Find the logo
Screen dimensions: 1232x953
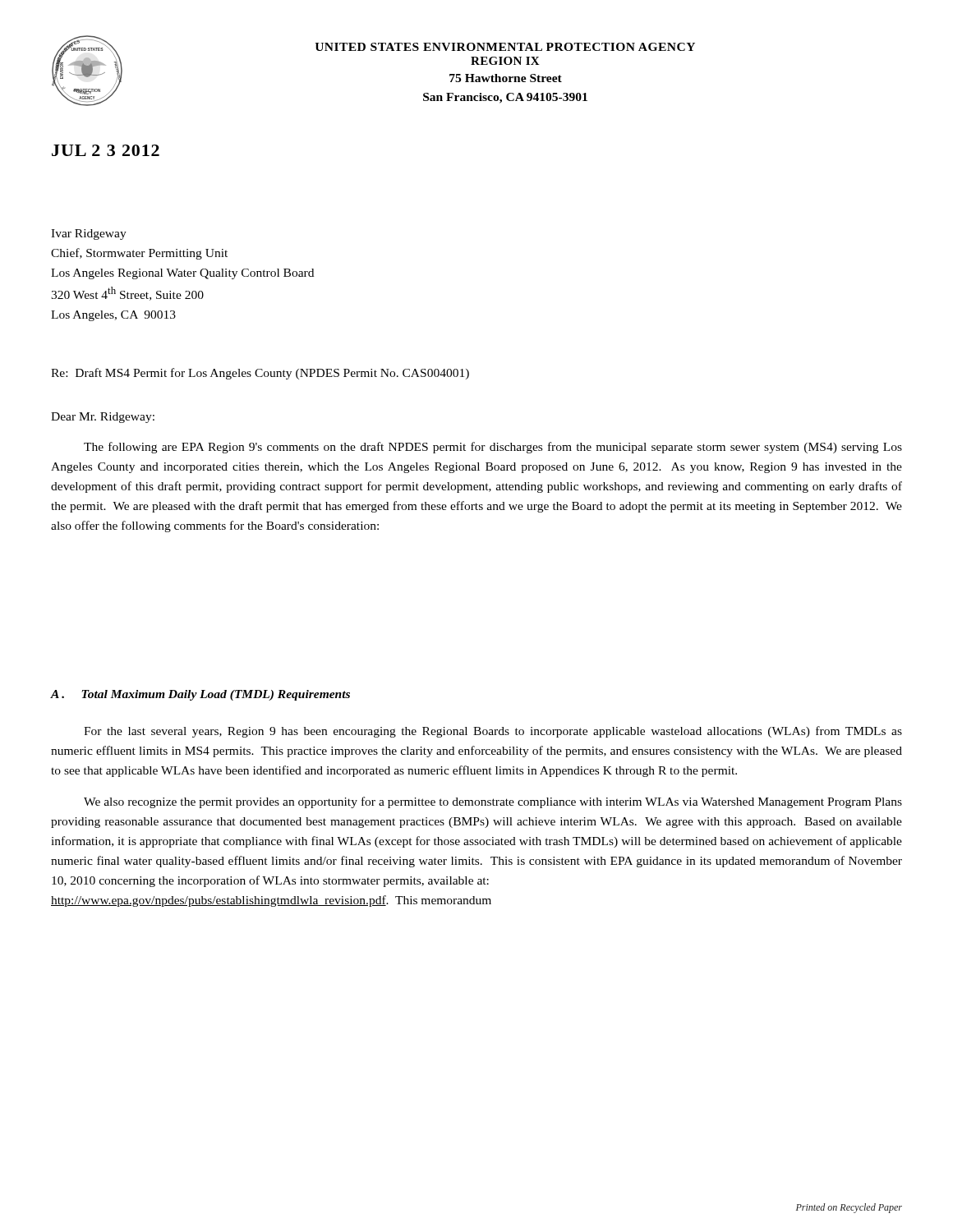coord(87,72)
